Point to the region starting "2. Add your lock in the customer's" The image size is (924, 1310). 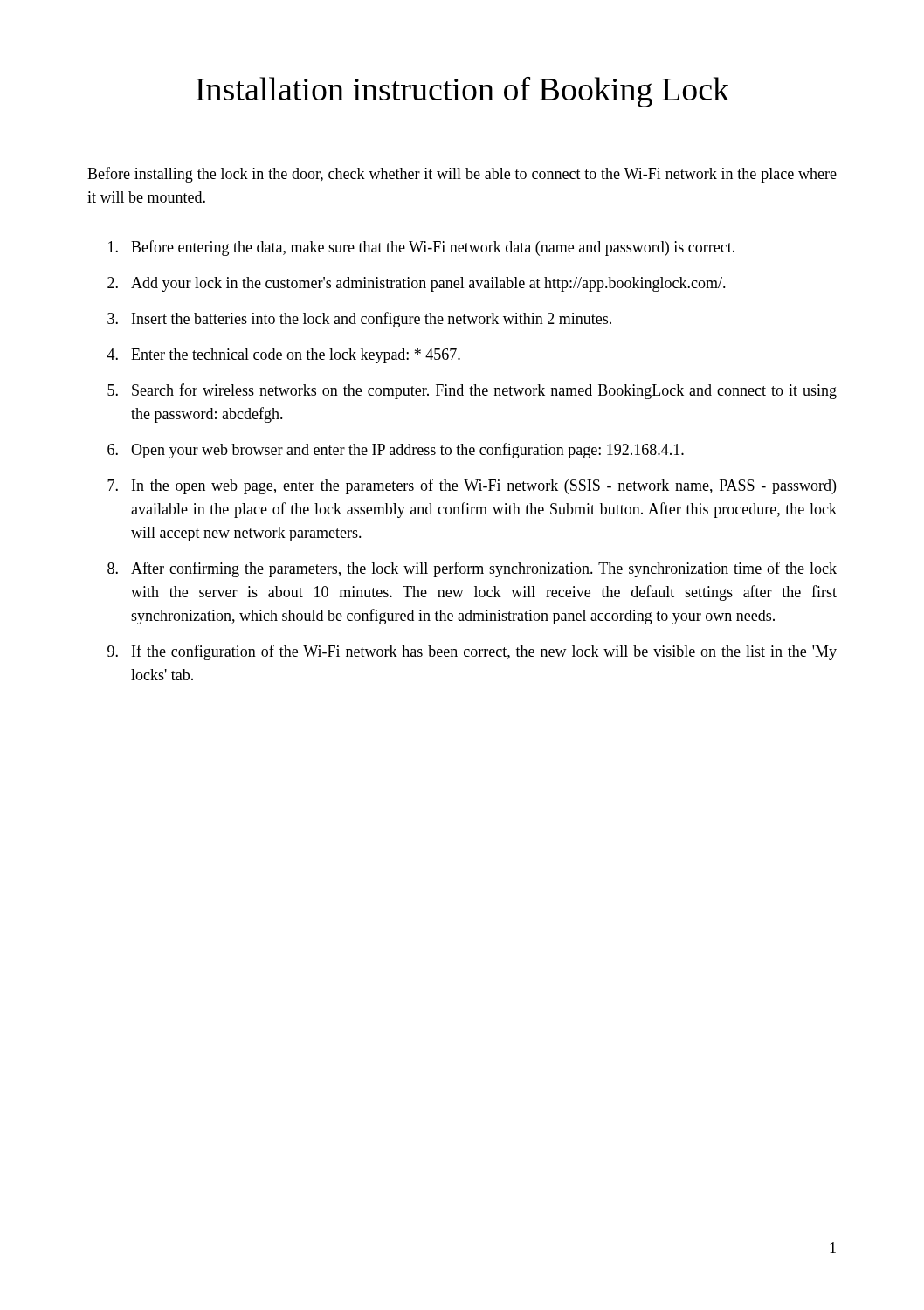click(x=462, y=283)
